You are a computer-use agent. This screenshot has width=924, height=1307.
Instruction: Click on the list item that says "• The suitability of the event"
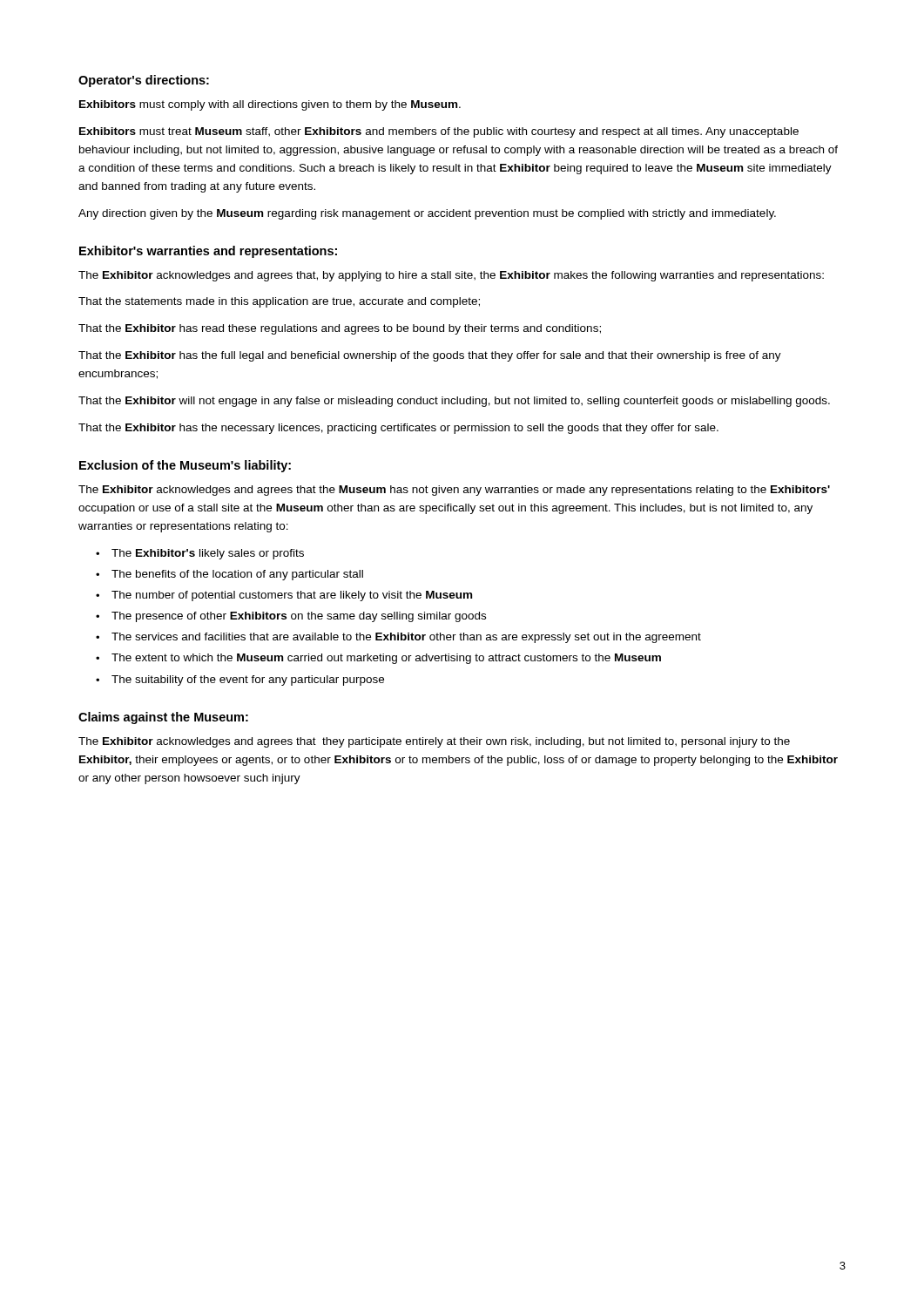pyautogui.click(x=240, y=681)
